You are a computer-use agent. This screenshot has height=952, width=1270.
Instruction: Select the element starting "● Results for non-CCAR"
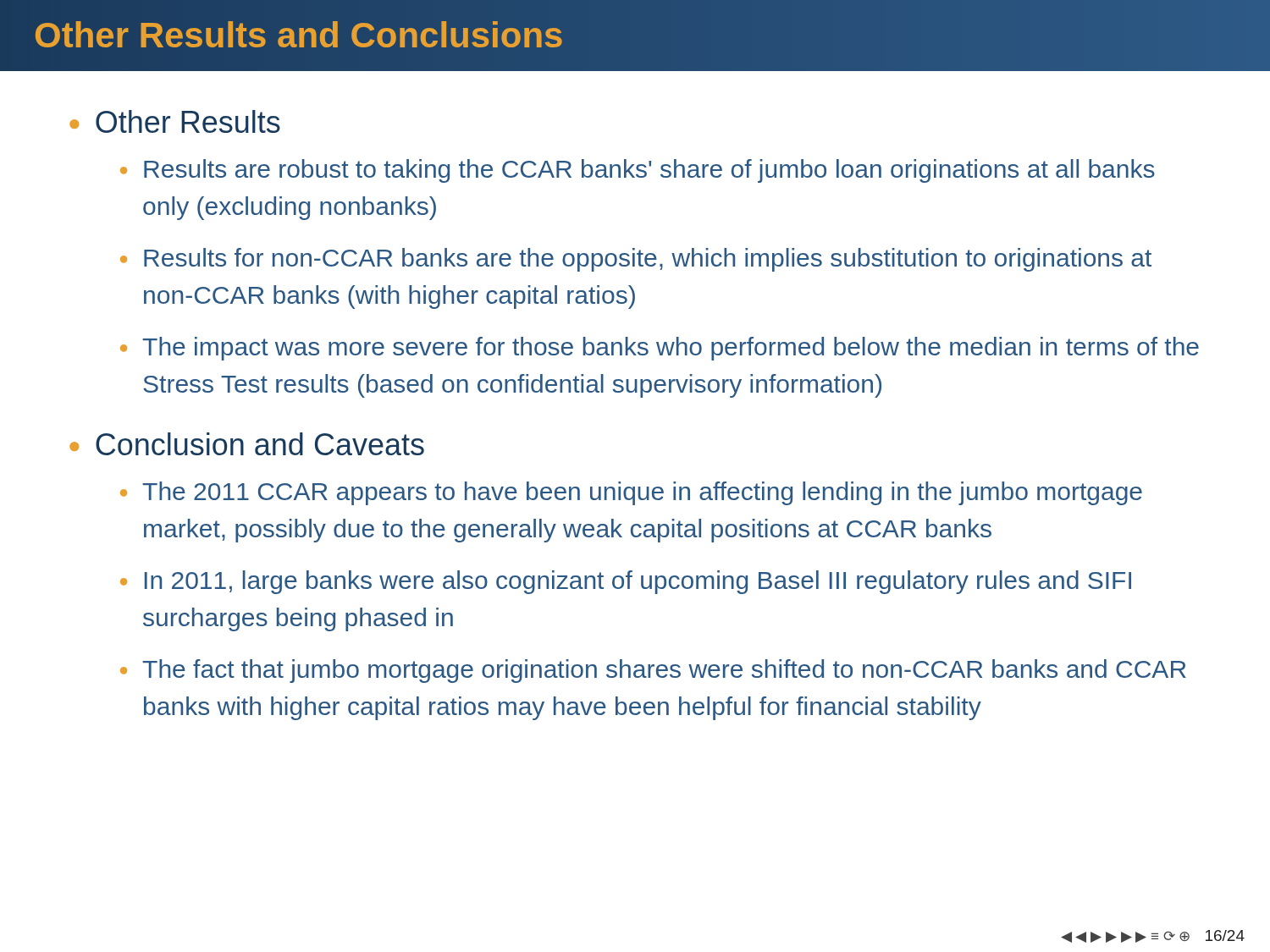(660, 276)
